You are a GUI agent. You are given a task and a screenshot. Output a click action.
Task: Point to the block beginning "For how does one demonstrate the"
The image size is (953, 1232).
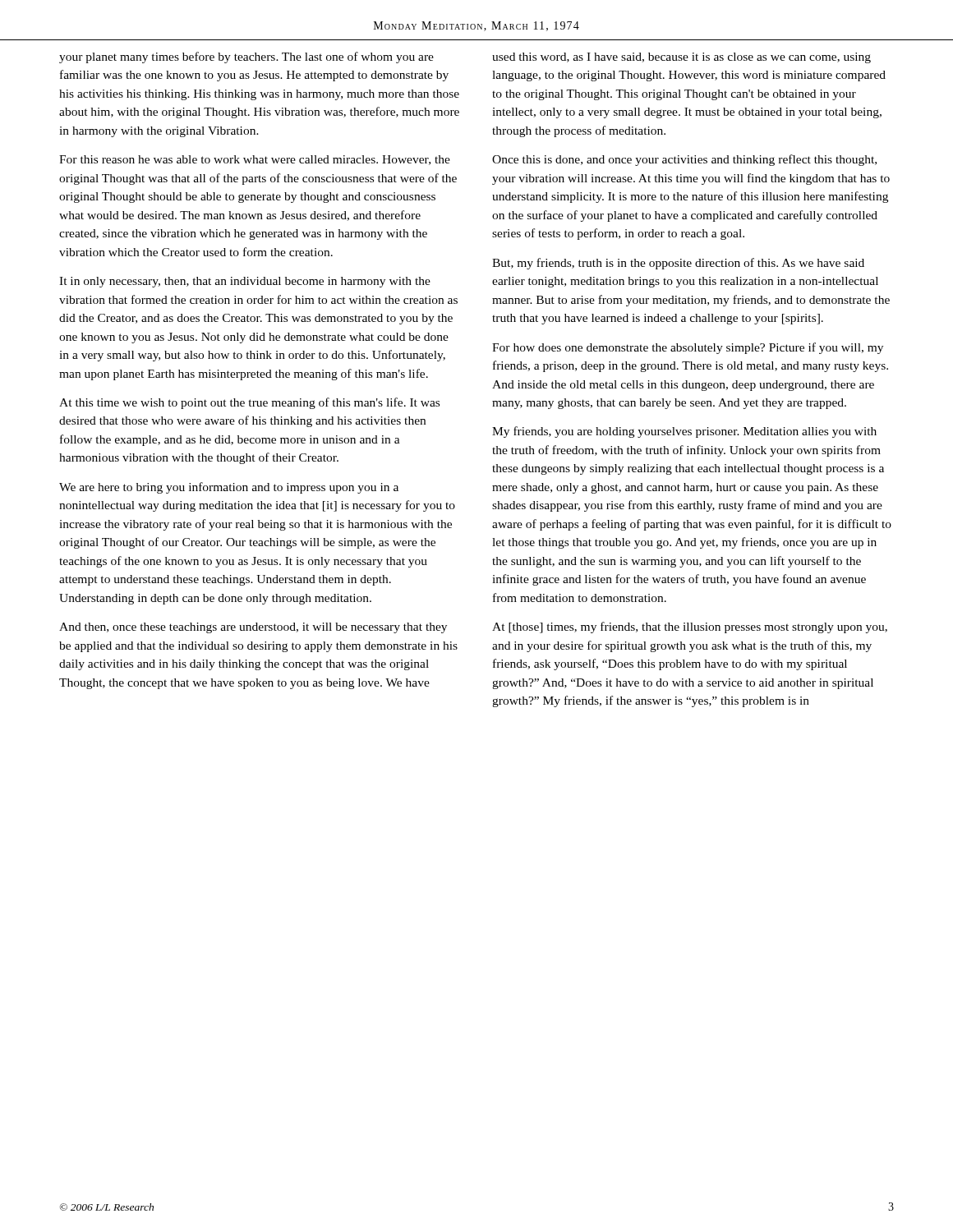click(693, 375)
